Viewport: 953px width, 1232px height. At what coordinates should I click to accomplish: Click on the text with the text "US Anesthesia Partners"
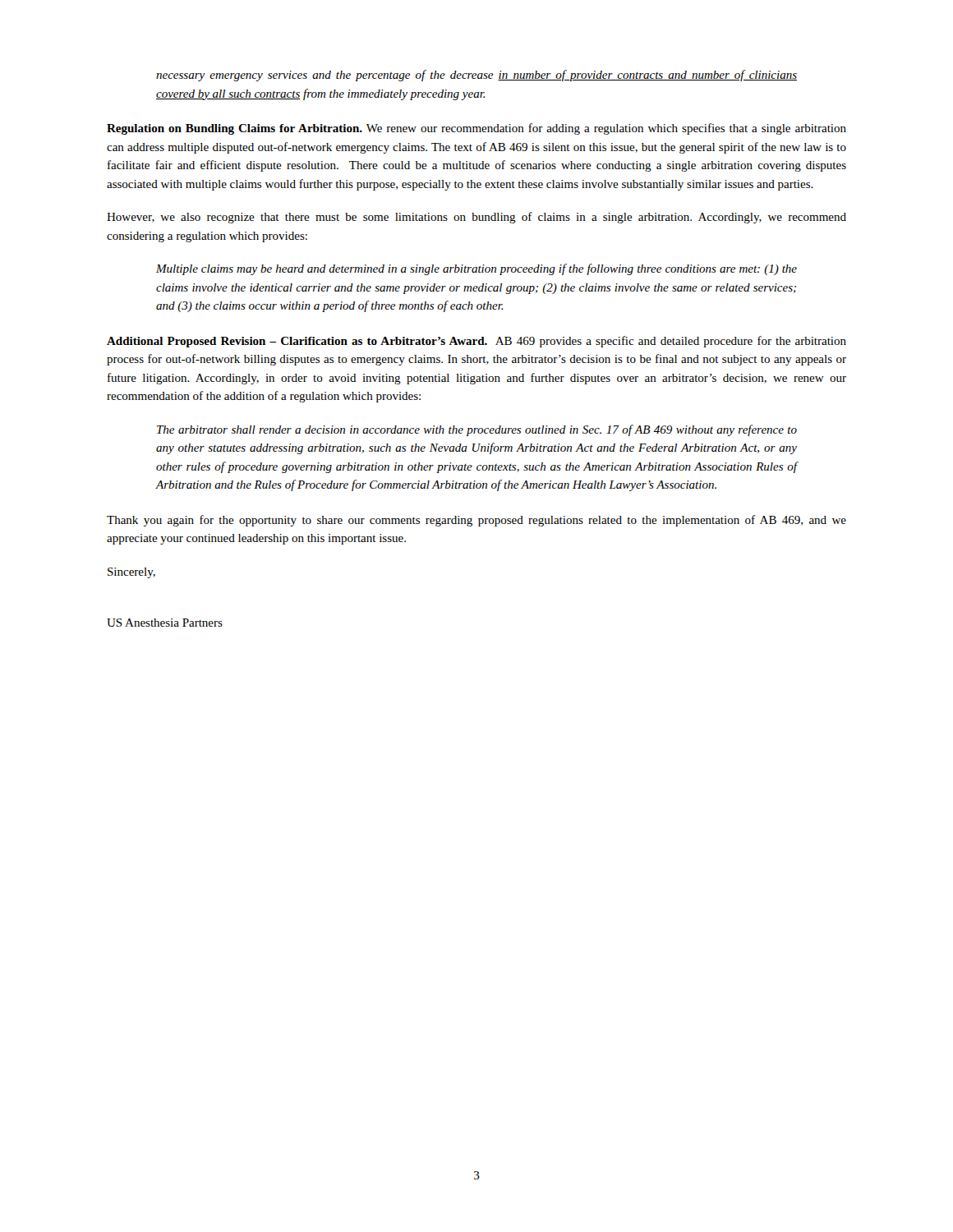click(x=165, y=623)
